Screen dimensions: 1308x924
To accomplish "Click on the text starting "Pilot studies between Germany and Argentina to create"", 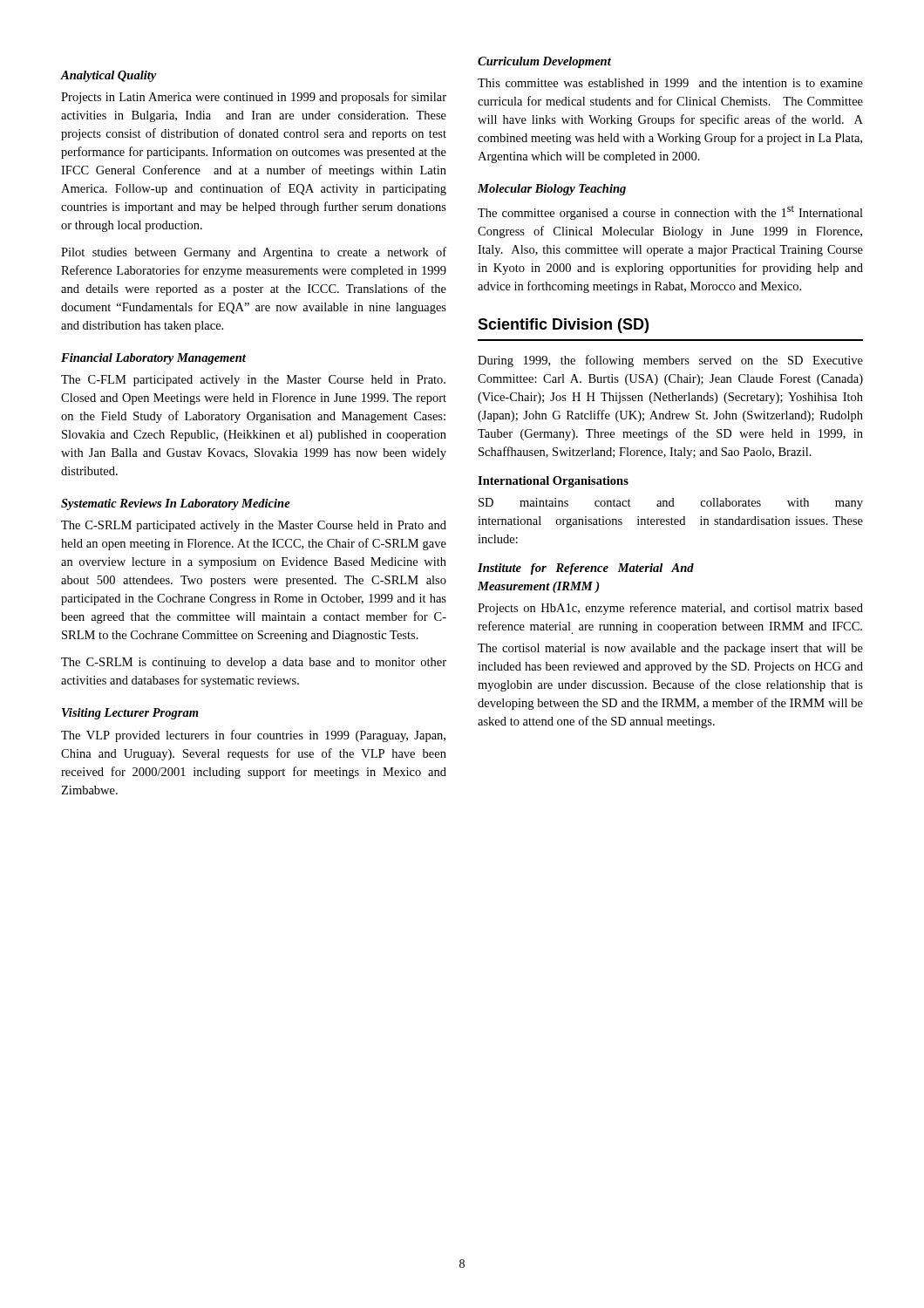I will tap(254, 289).
